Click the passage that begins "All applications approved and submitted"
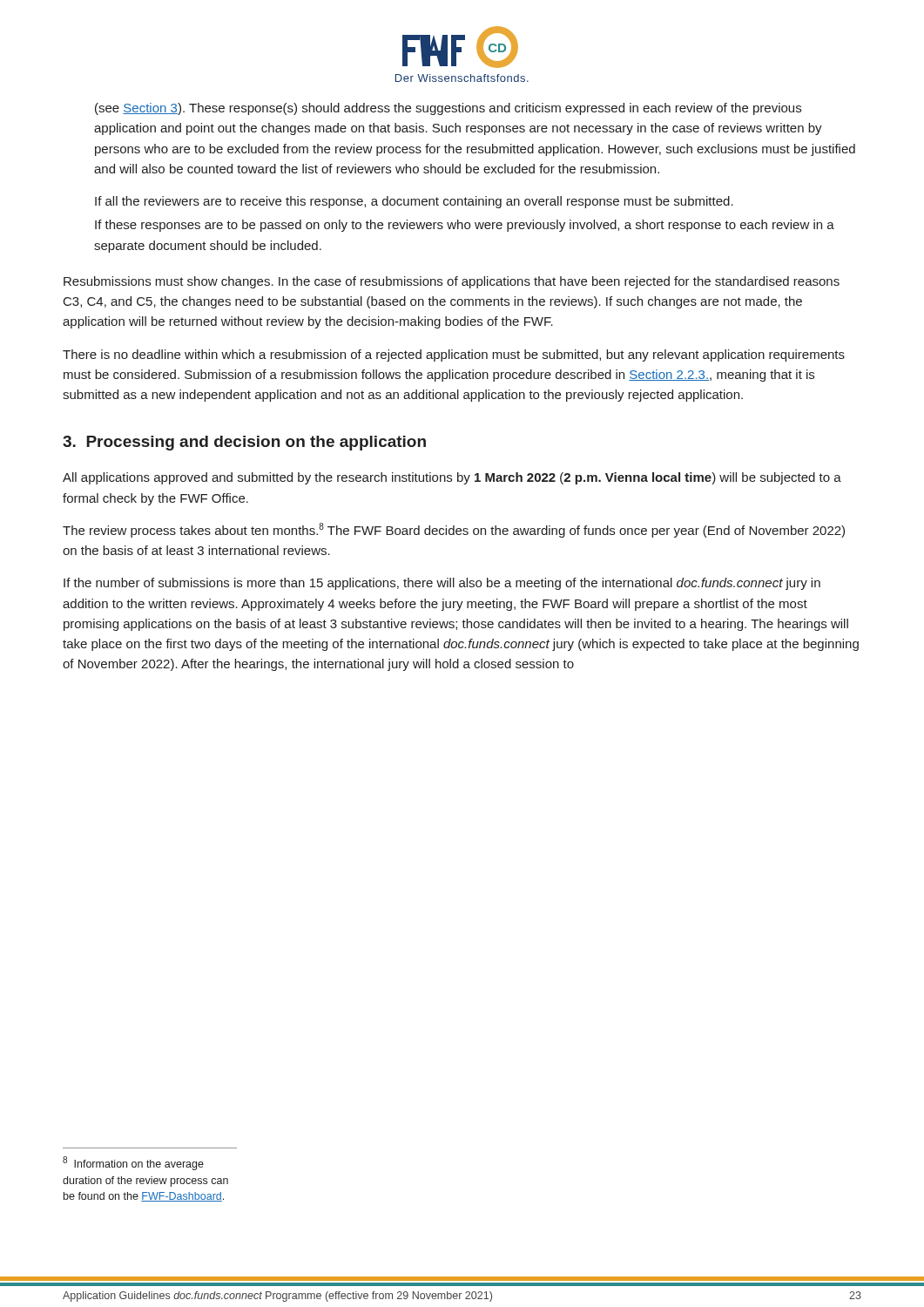The image size is (924, 1307). [x=452, y=487]
